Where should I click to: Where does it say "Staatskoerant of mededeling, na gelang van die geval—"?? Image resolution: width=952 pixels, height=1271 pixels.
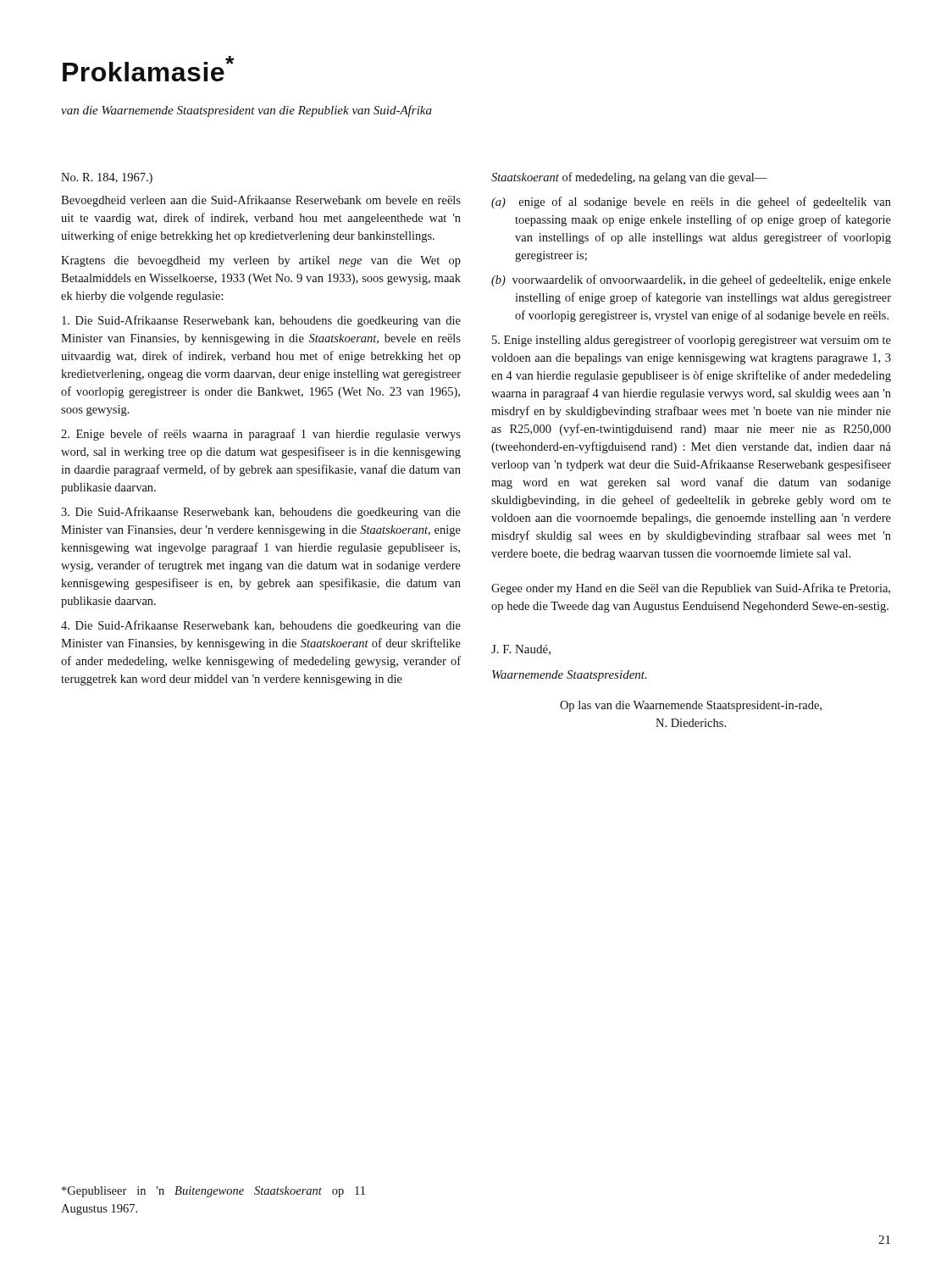coord(691,177)
